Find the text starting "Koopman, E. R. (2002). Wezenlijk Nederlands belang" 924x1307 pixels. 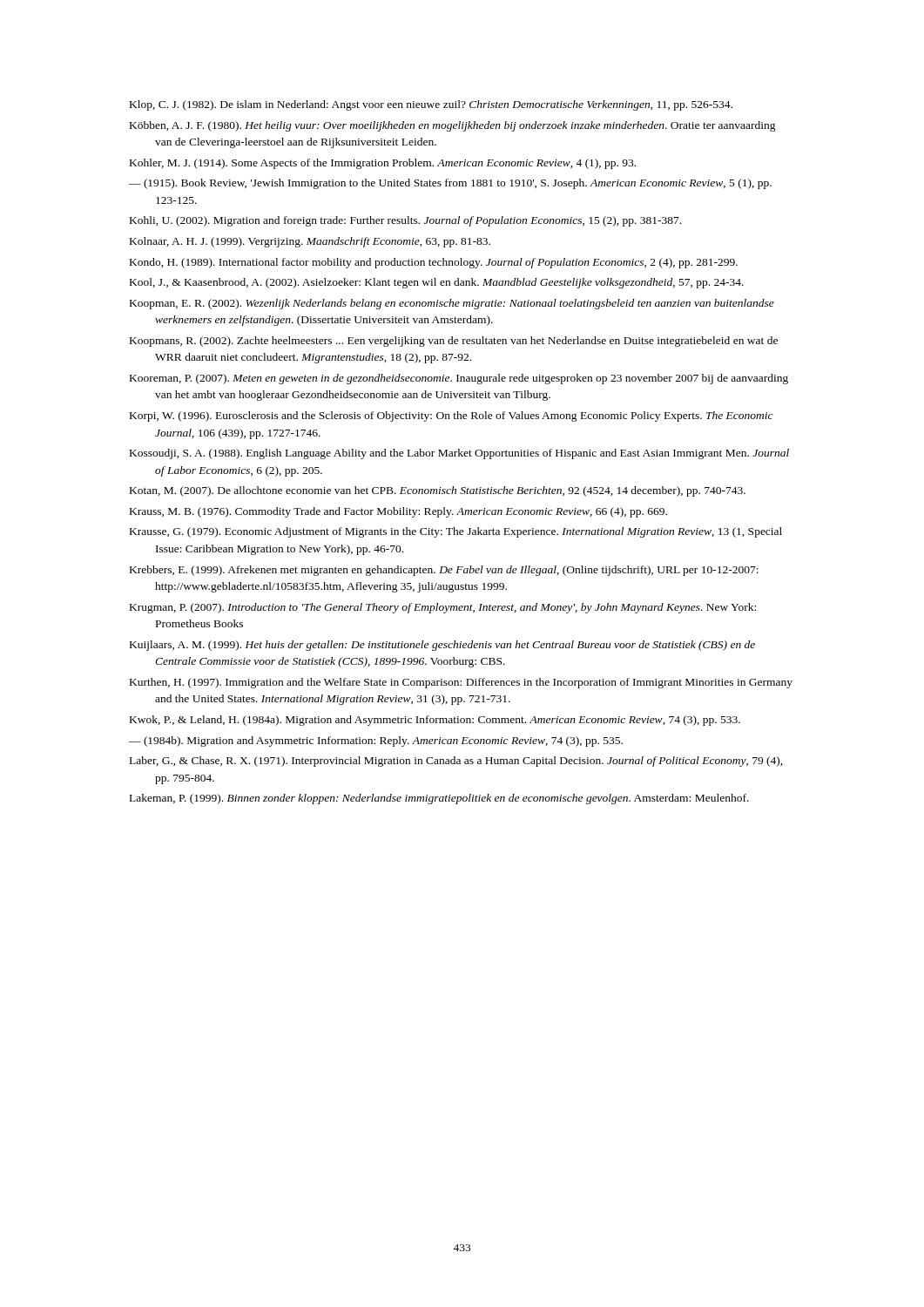451,311
